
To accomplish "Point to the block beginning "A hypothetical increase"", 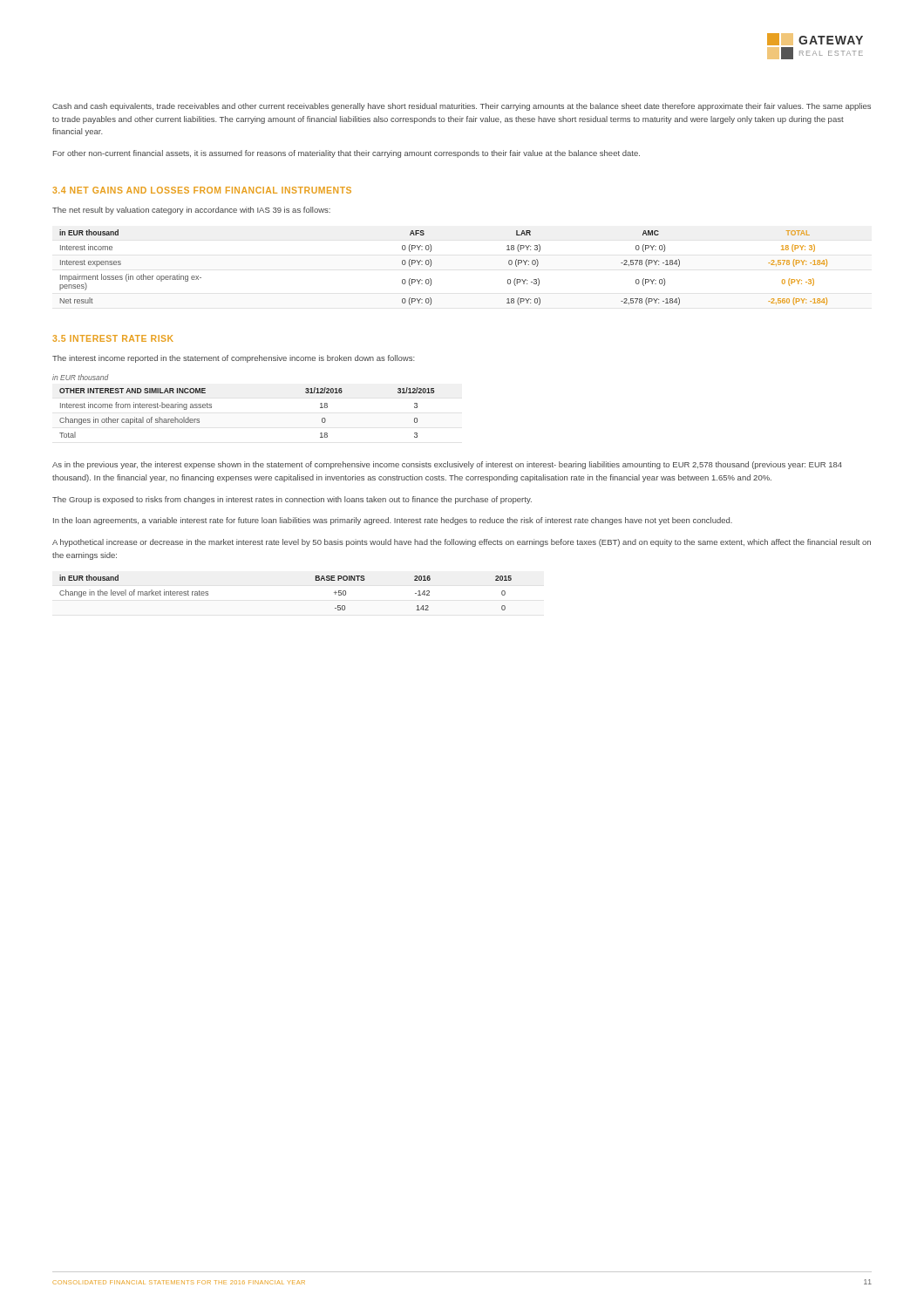I will (462, 549).
